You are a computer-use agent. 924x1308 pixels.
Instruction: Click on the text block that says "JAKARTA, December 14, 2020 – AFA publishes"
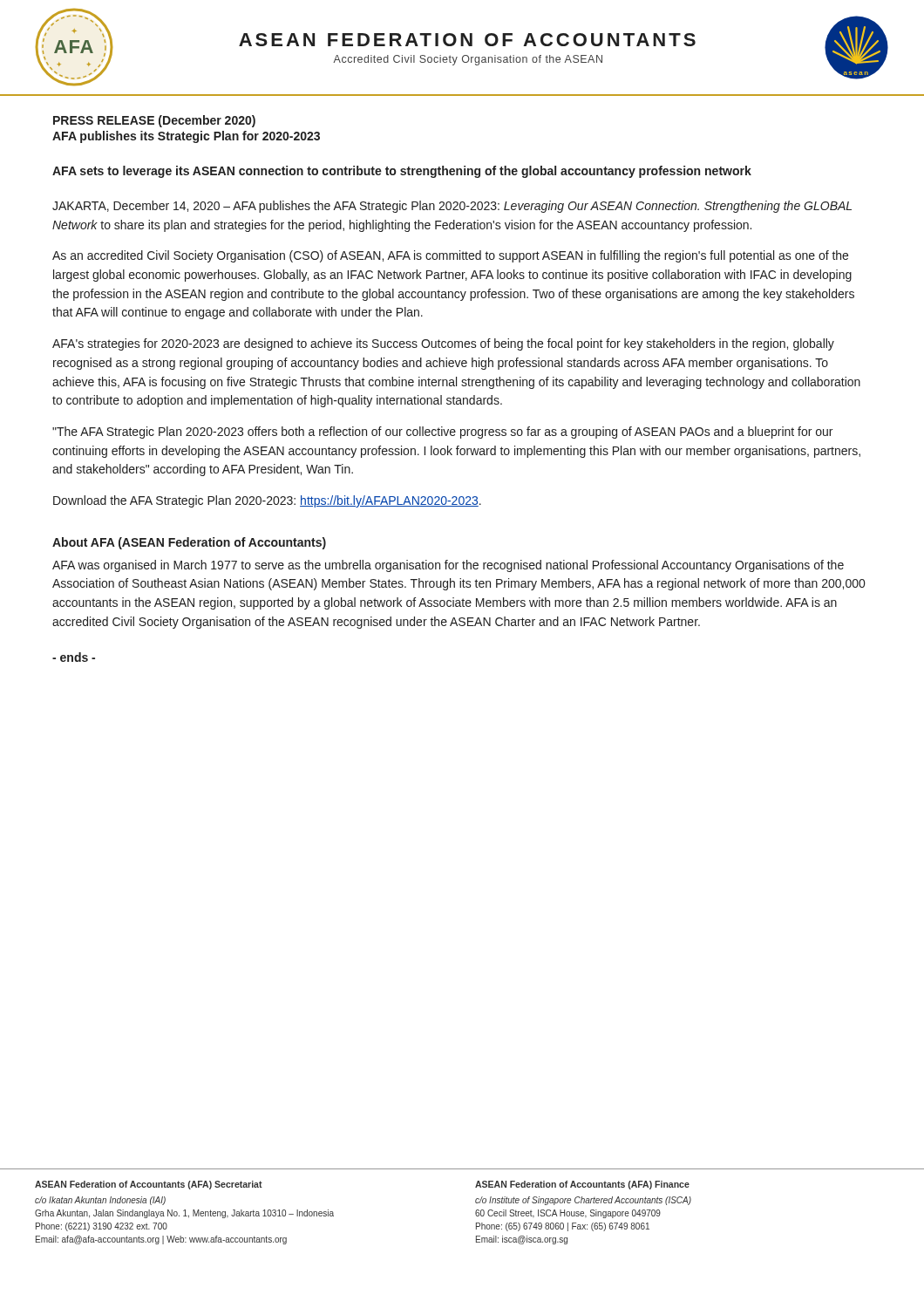pyautogui.click(x=452, y=215)
